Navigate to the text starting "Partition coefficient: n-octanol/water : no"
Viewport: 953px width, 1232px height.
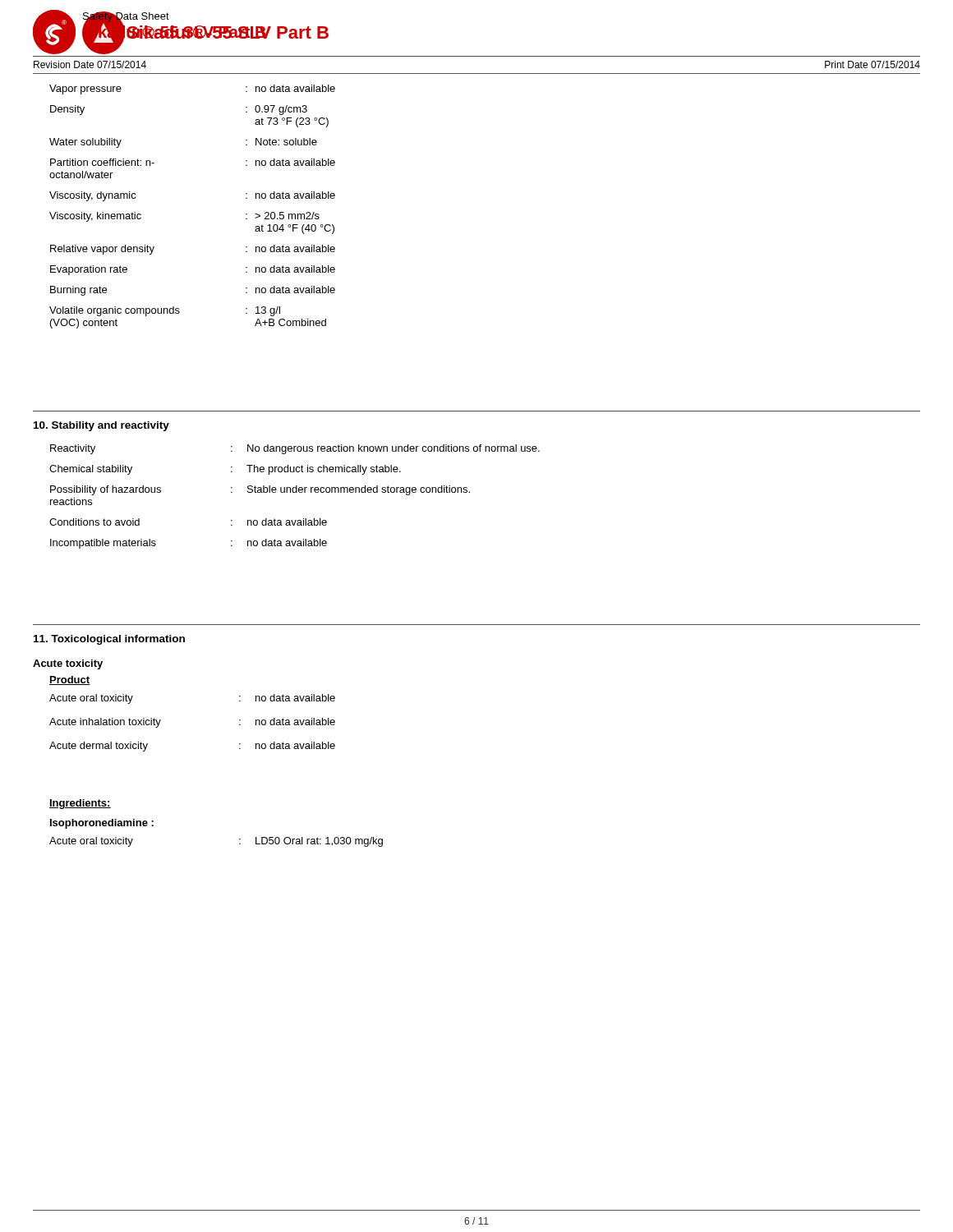point(107,162)
